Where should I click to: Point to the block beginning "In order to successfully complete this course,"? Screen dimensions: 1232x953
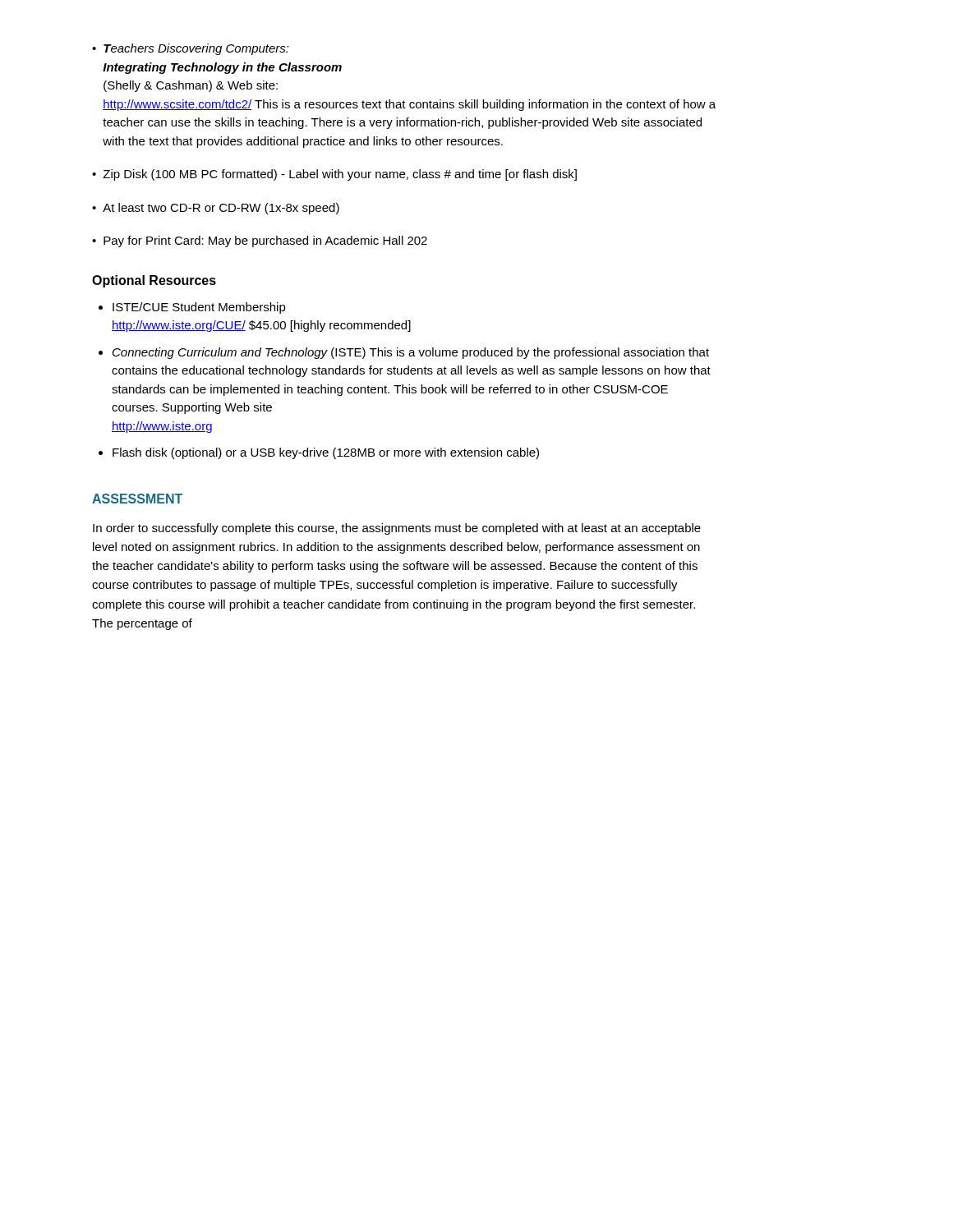(x=396, y=575)
